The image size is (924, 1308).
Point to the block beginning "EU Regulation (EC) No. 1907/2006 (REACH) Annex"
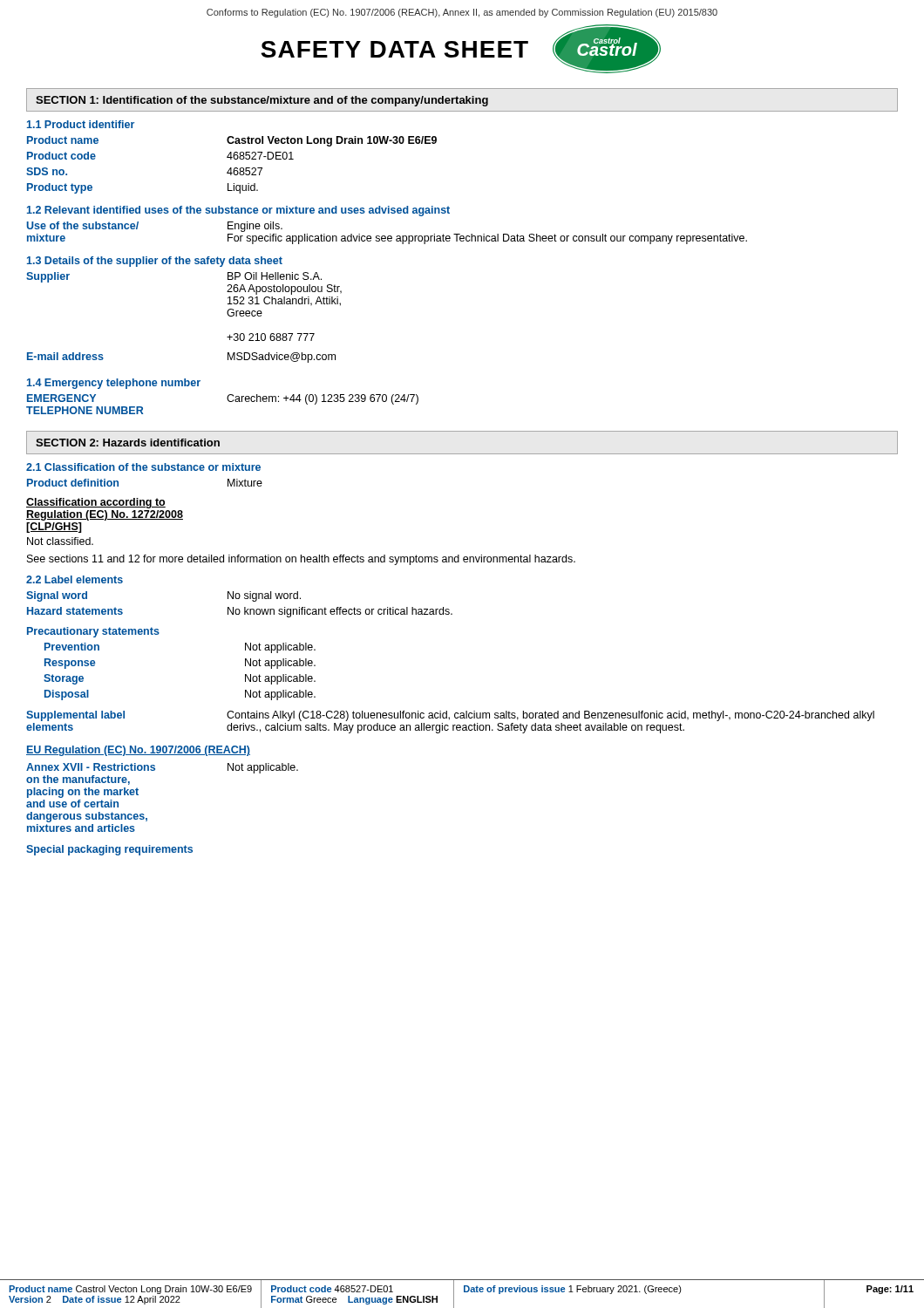click(x=138, y=751)
